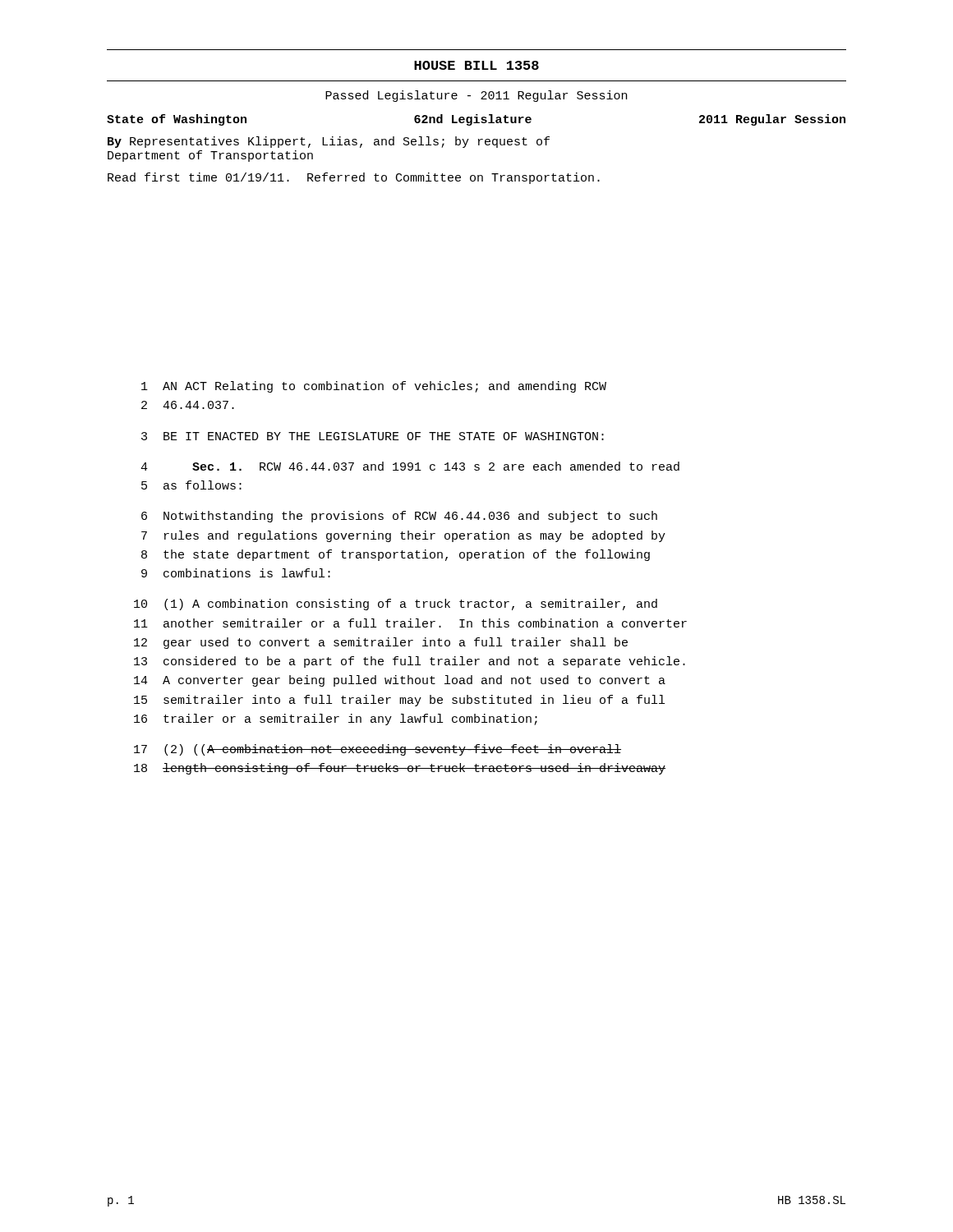Click on the text block containing "4 Sec. 1. RCW 46.44.037 and 1991"
The width and height of the screenshot is (953, 1232).
pyautogui.click(x=476, y=477)
